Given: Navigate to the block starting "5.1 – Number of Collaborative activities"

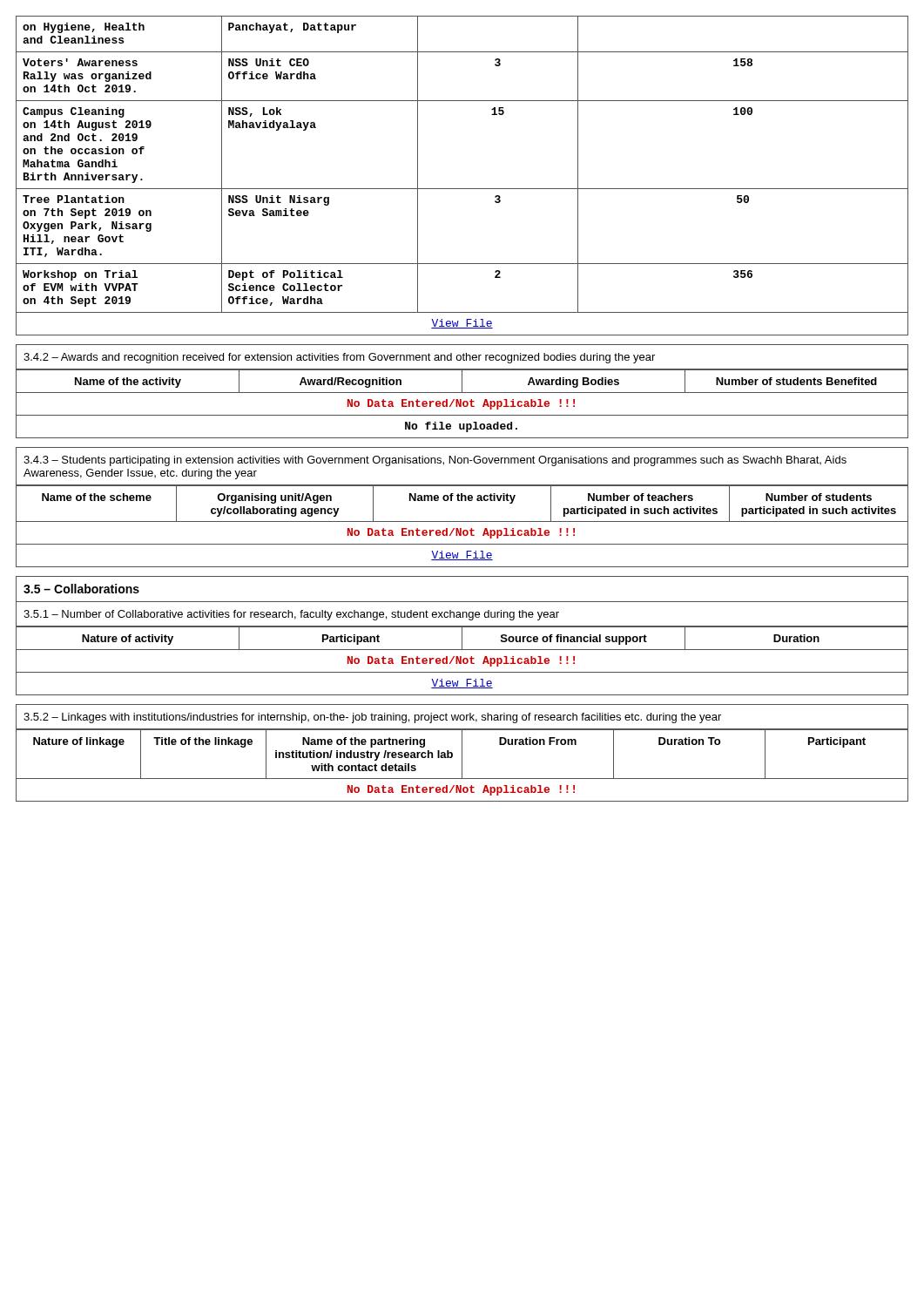Looking at the screenshot, I should pyautogui.click(x=291, y=614).
